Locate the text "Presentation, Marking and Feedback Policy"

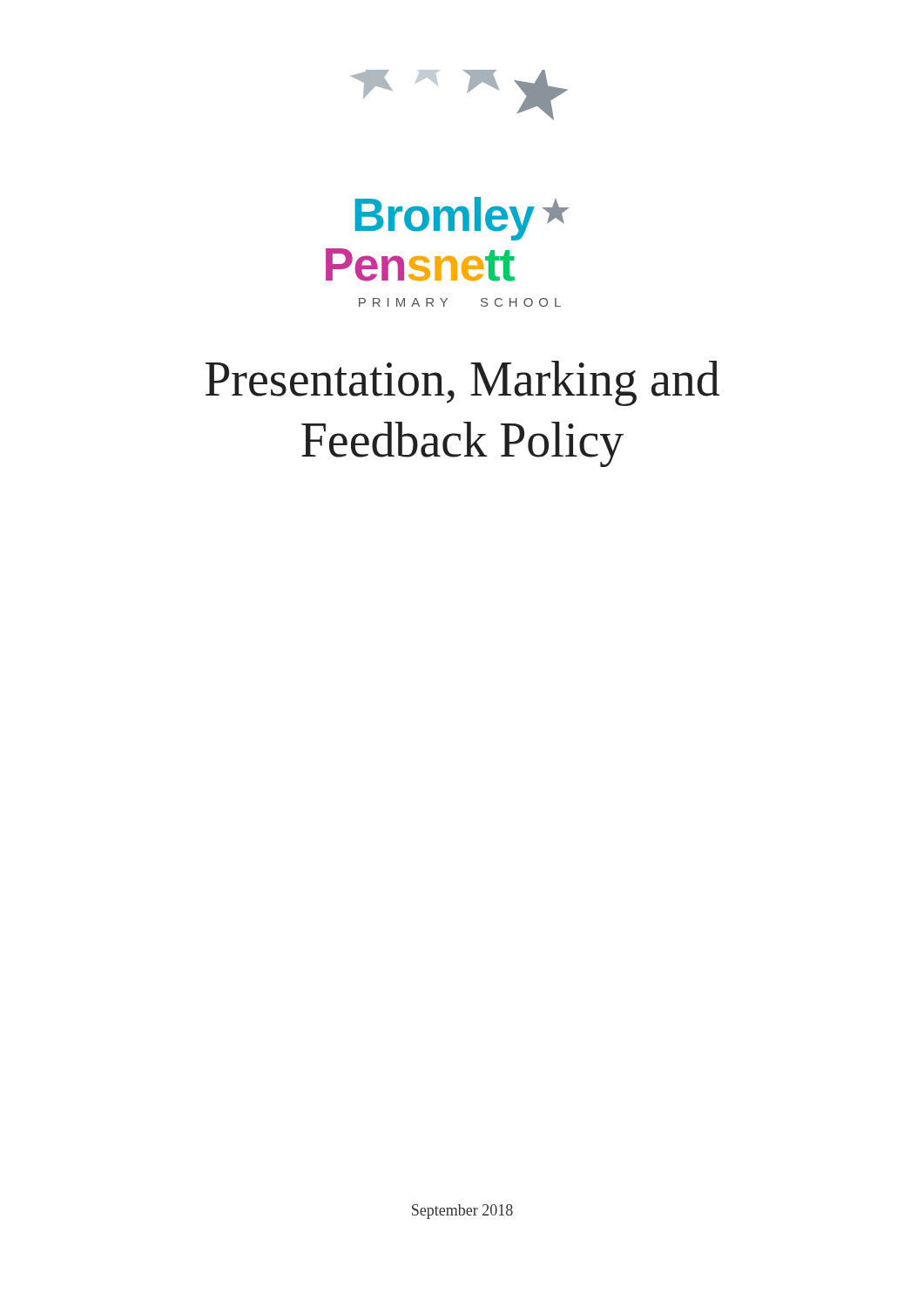[x=462, y=410]
